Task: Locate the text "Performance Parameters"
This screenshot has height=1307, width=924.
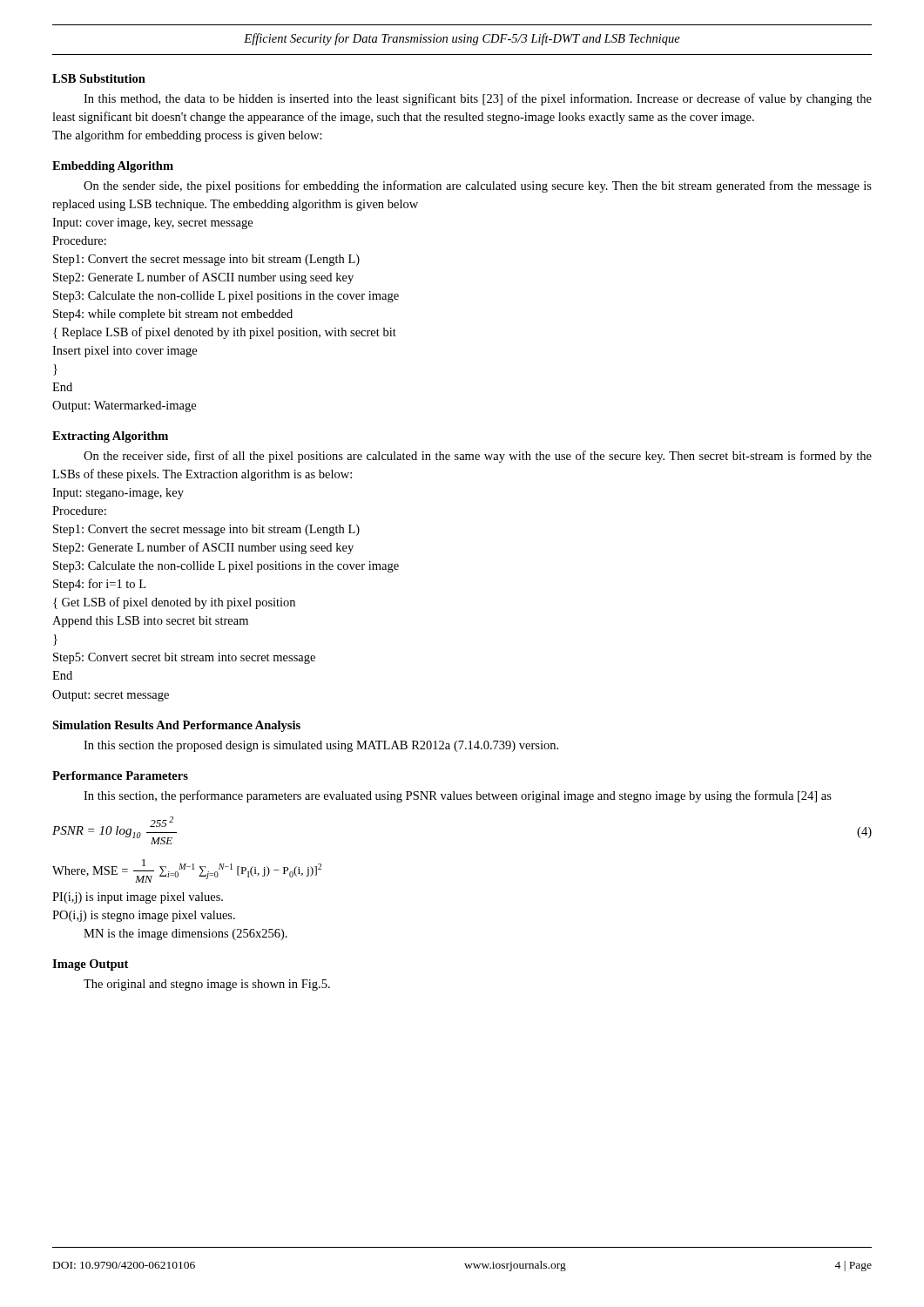Action: click(120, 775)
